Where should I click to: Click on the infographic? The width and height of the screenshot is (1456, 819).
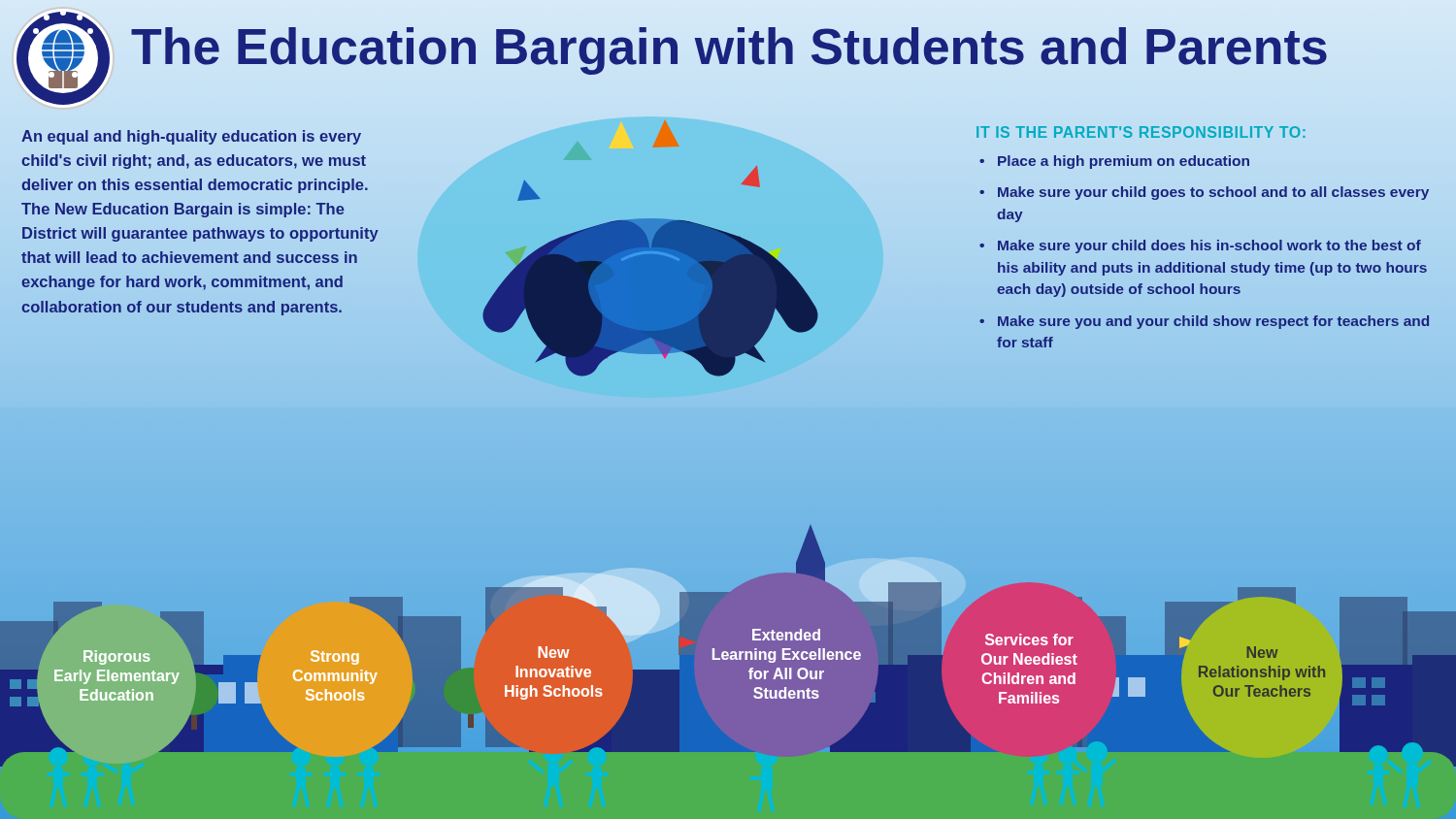pyautogui.click(x=728, y=613)
